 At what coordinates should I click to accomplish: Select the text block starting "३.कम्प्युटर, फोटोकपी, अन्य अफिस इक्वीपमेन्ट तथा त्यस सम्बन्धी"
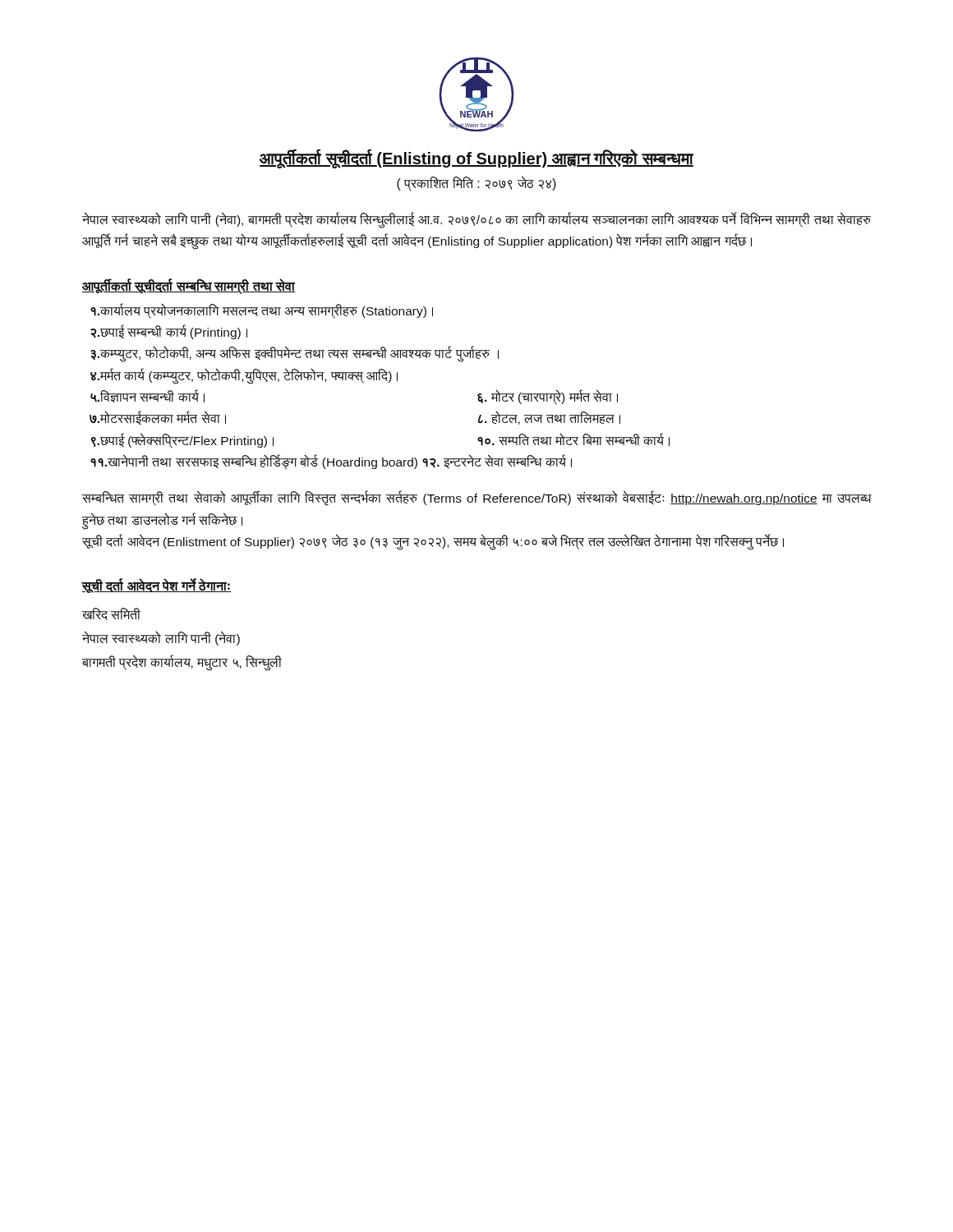point(292,354)
